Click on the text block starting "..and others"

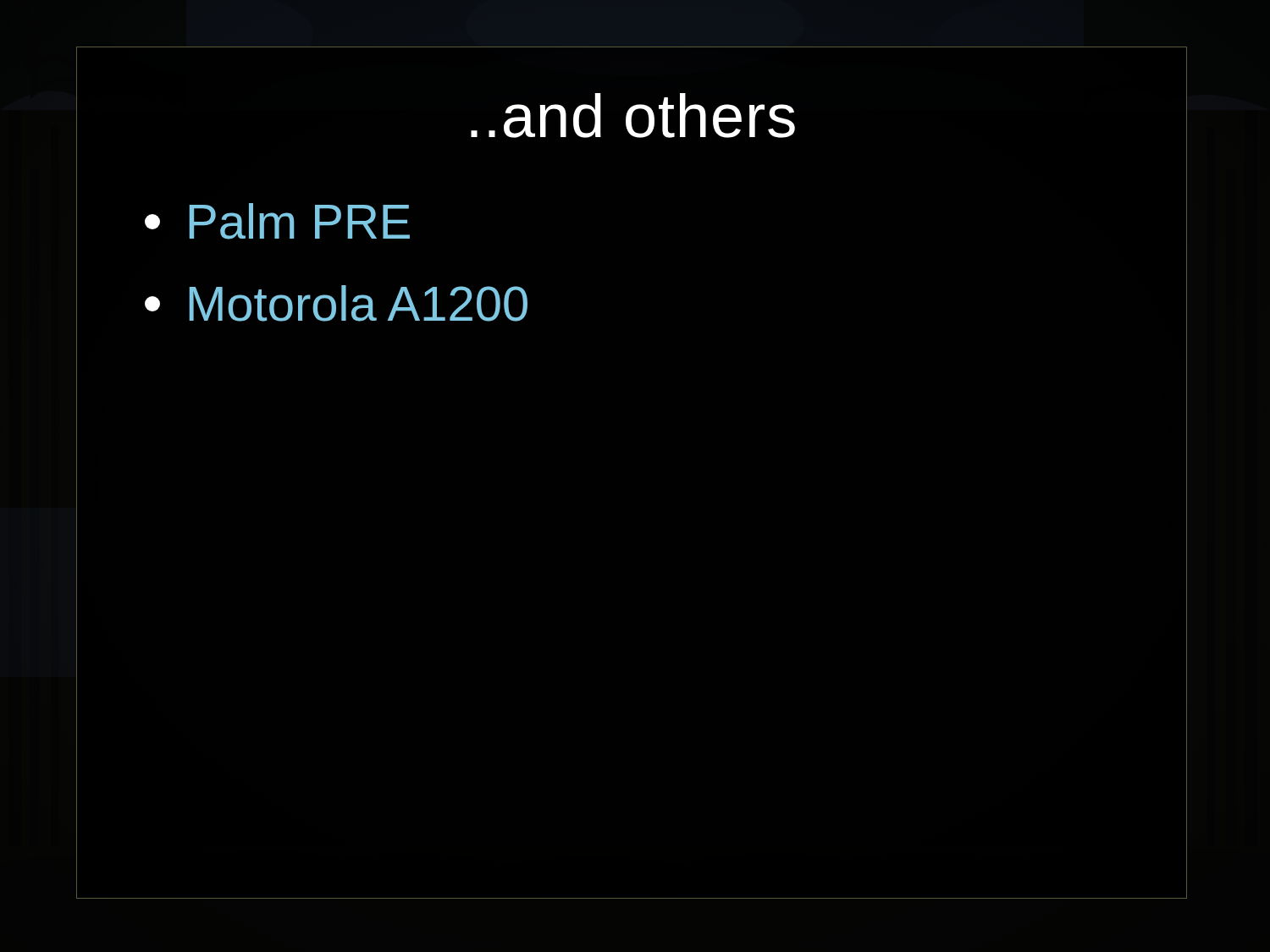[x=632, y=116]
